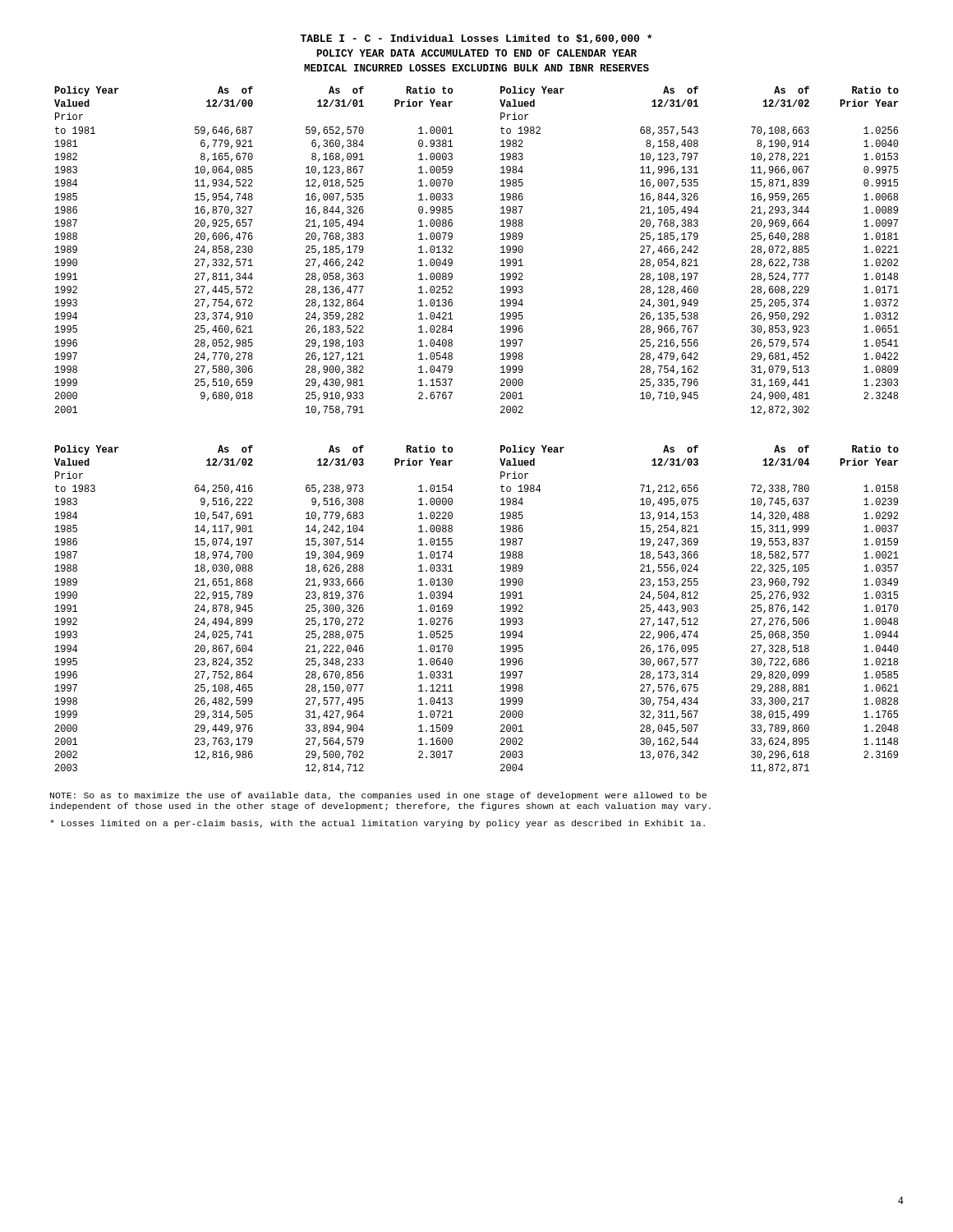953x1232 pixels.
Task: Select the table that reads "As of 12/31/03"
Action: point(476,609)
